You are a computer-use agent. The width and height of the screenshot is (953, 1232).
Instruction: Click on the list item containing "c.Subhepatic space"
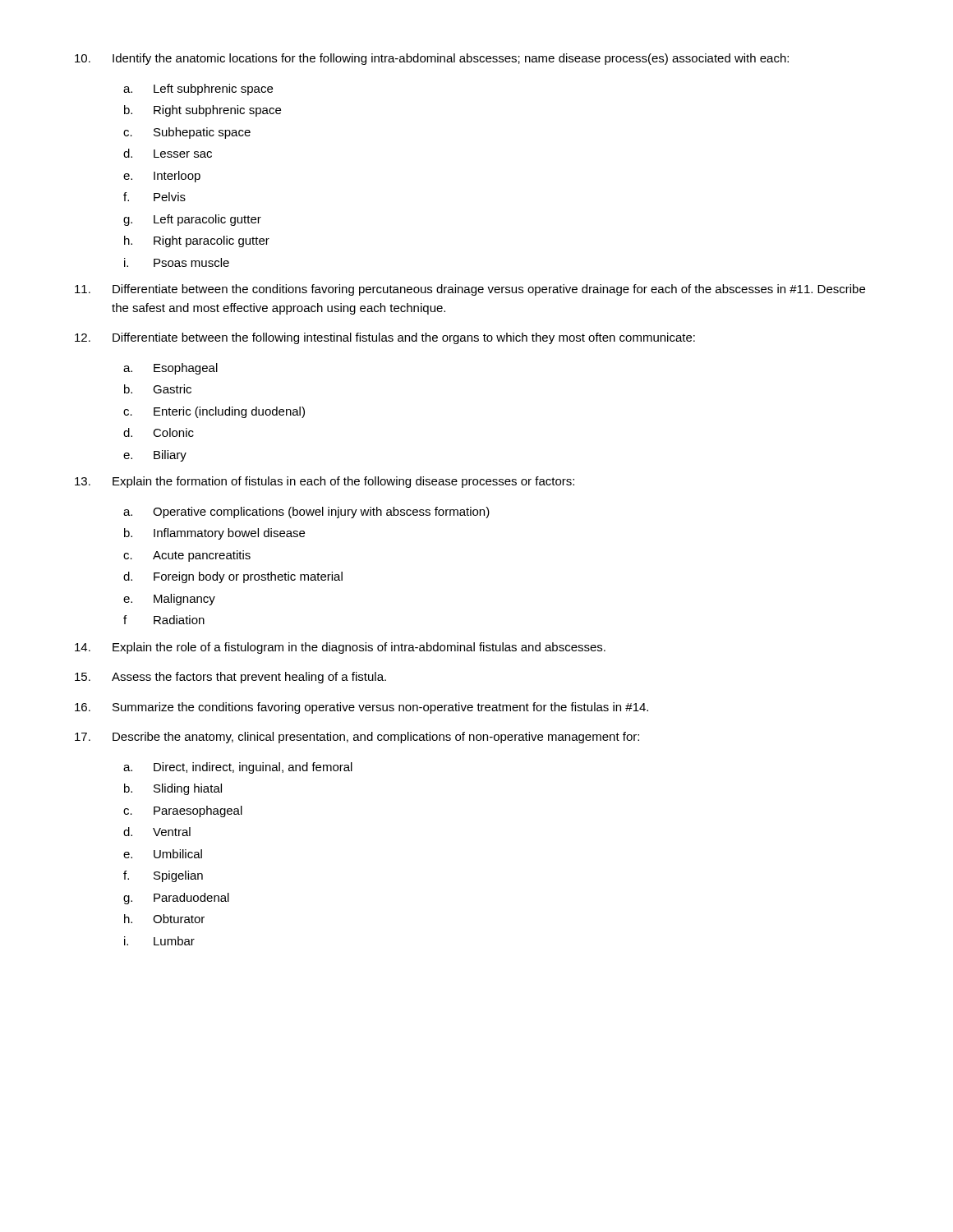pos(187,133)
